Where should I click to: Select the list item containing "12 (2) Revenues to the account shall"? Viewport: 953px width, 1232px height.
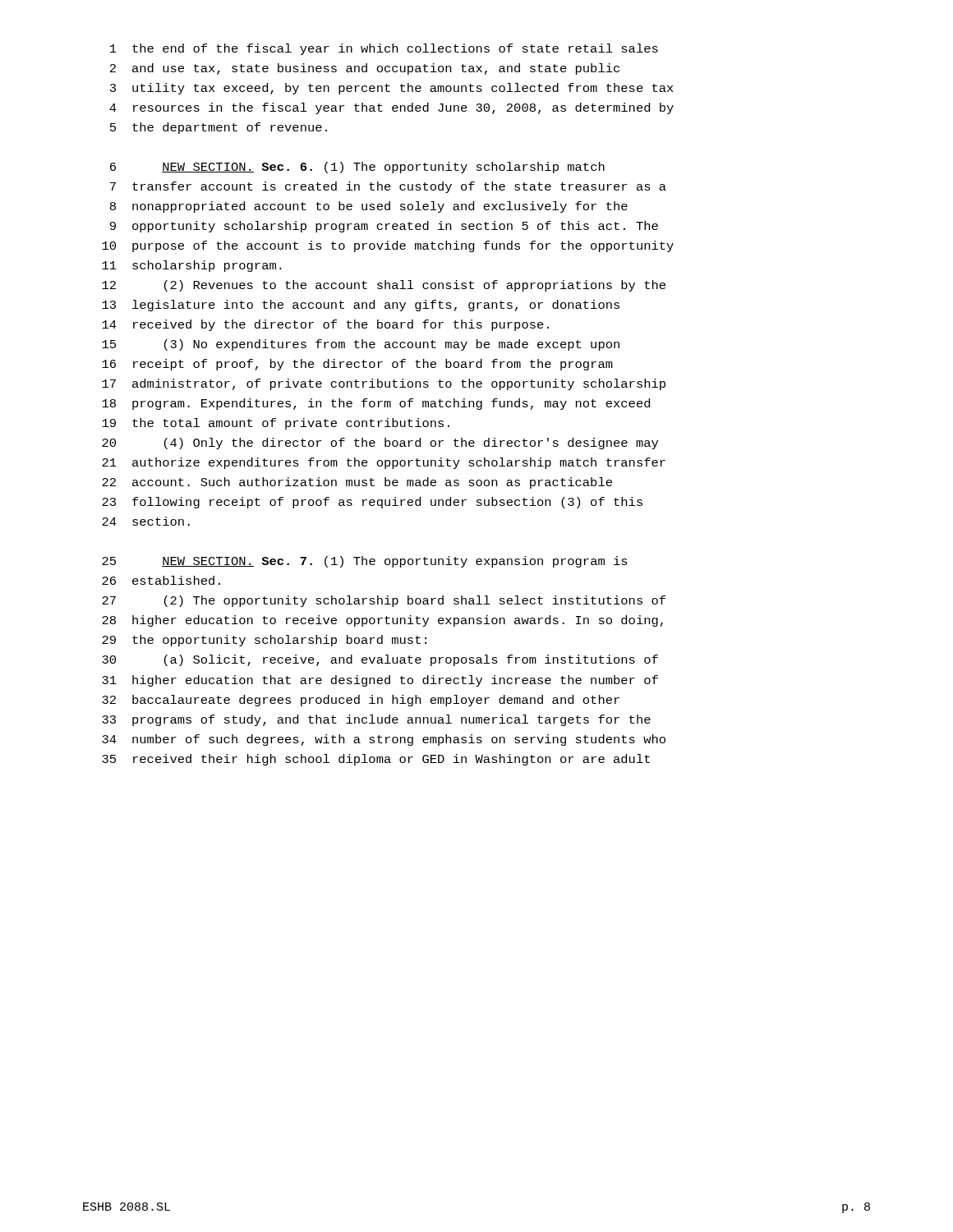coord(476,286)
